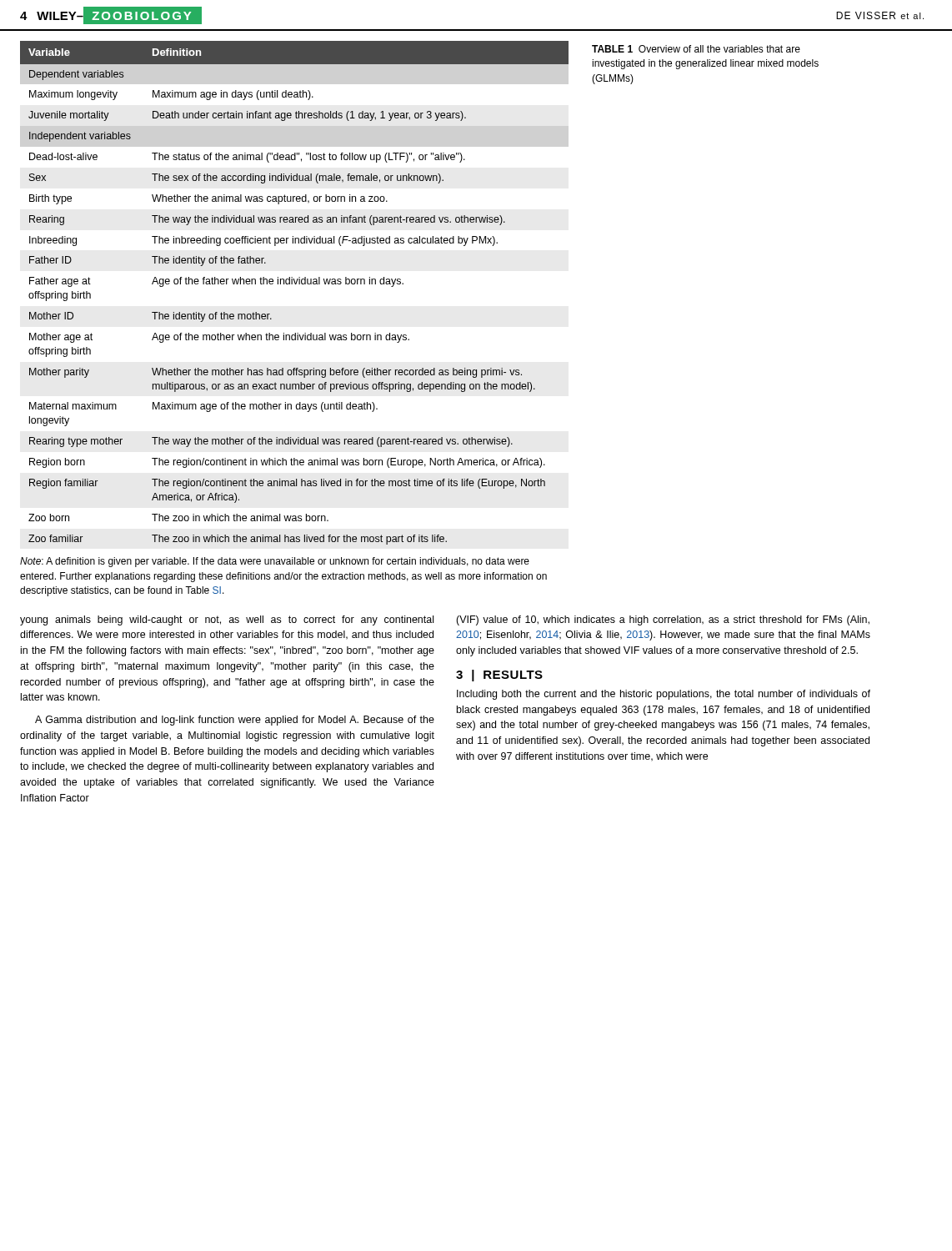Locate the text starting "young animals being wild-caught or not, as well"
This screenshot has width=952, height=1251.
[227, 659]
